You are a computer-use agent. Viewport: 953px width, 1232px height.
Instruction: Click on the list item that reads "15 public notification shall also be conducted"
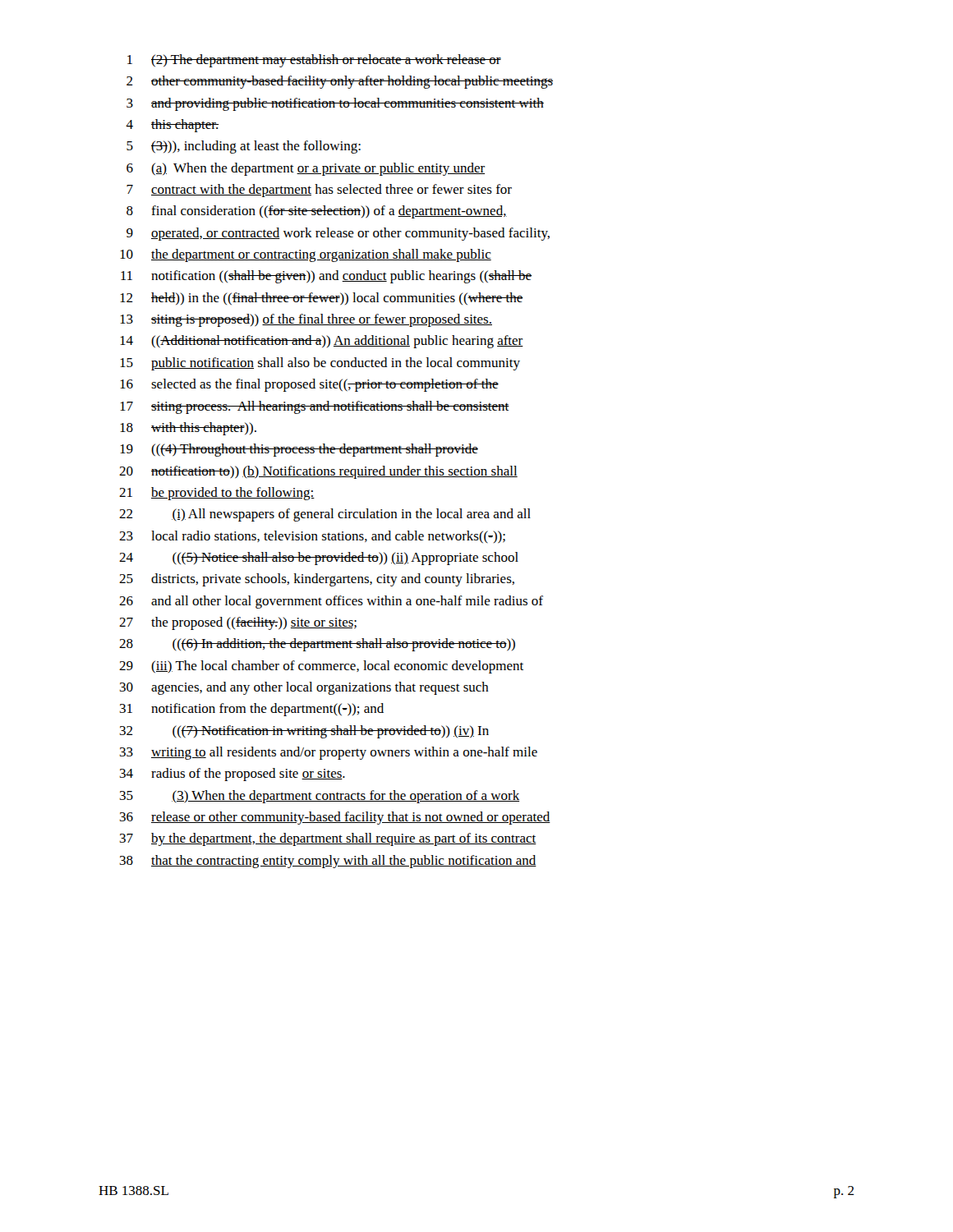476,363
